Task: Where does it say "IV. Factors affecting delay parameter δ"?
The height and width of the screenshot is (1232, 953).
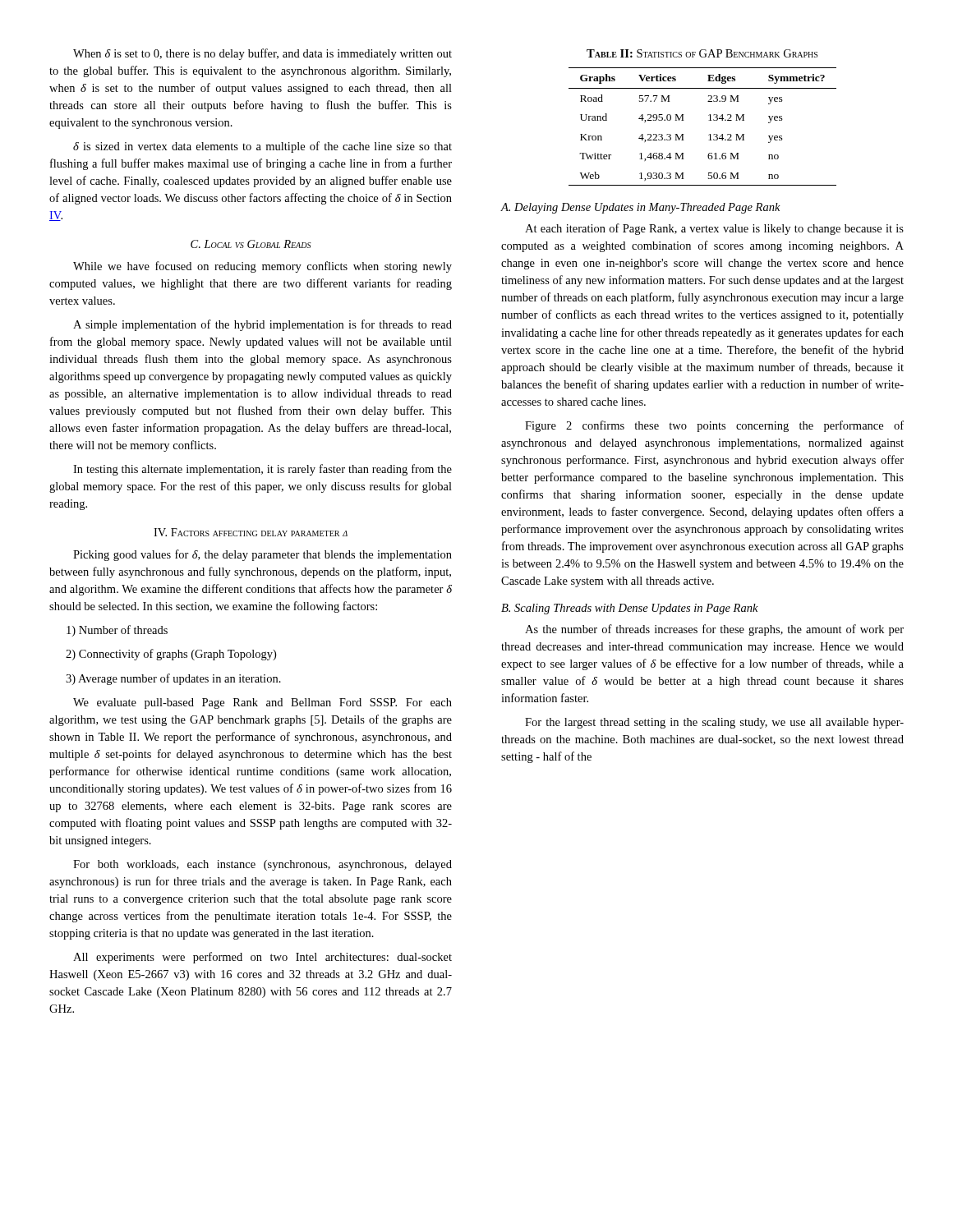Action: [251, 533]
